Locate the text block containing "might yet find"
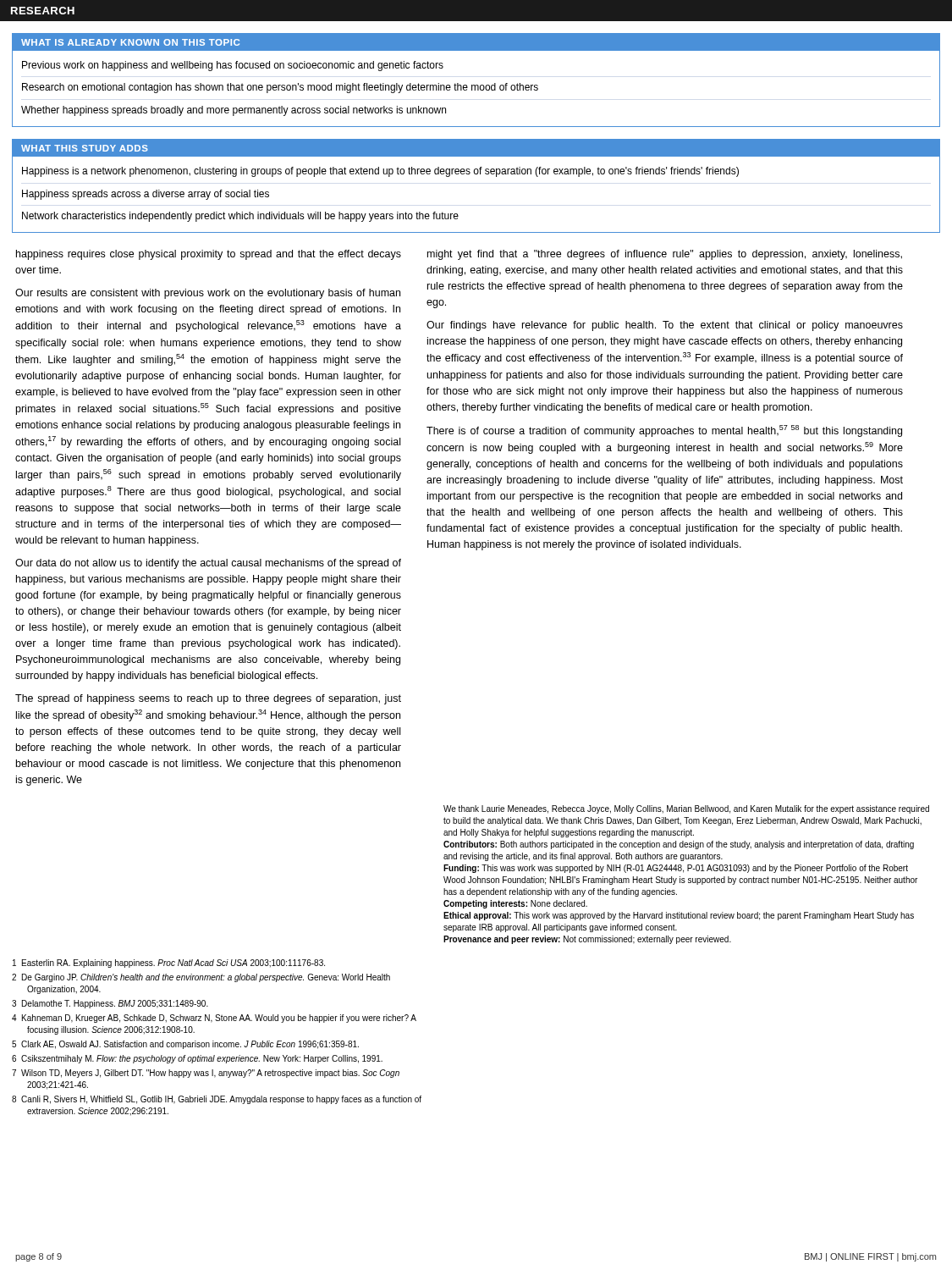 [665, 400]
